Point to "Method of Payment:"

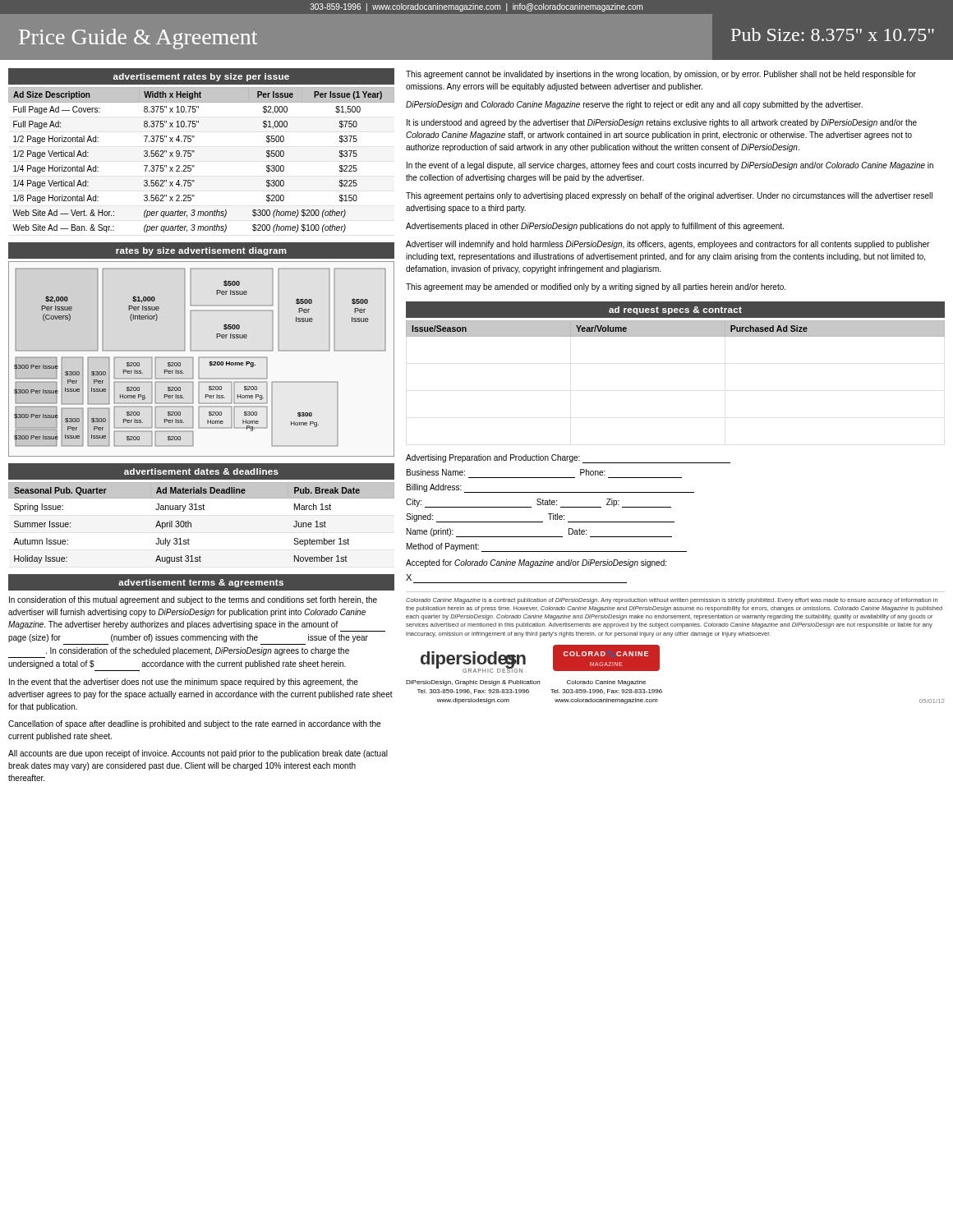point(546,547)
